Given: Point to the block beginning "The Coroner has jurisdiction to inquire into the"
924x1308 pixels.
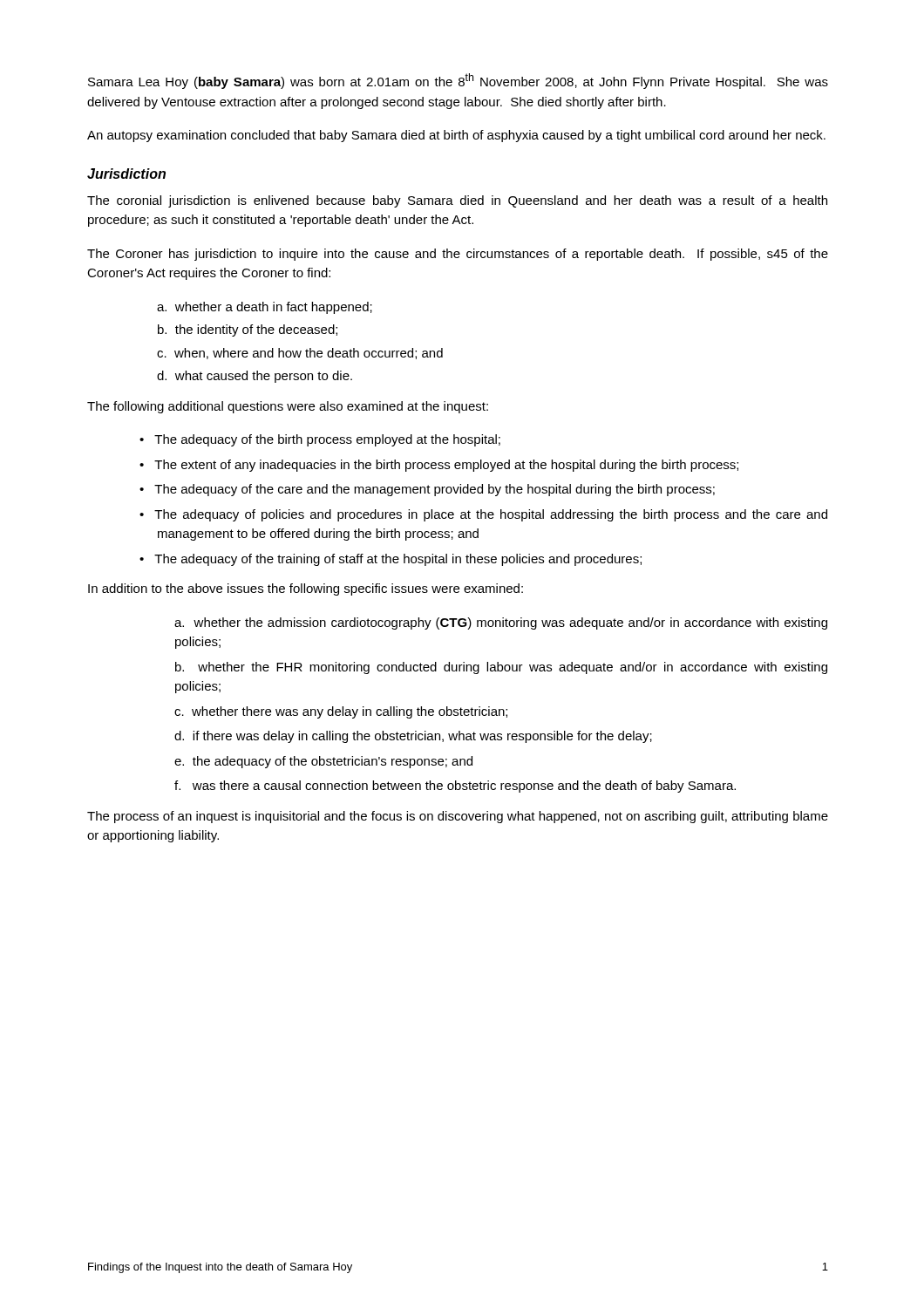Looking at the screenshot, I should point(458,263).
